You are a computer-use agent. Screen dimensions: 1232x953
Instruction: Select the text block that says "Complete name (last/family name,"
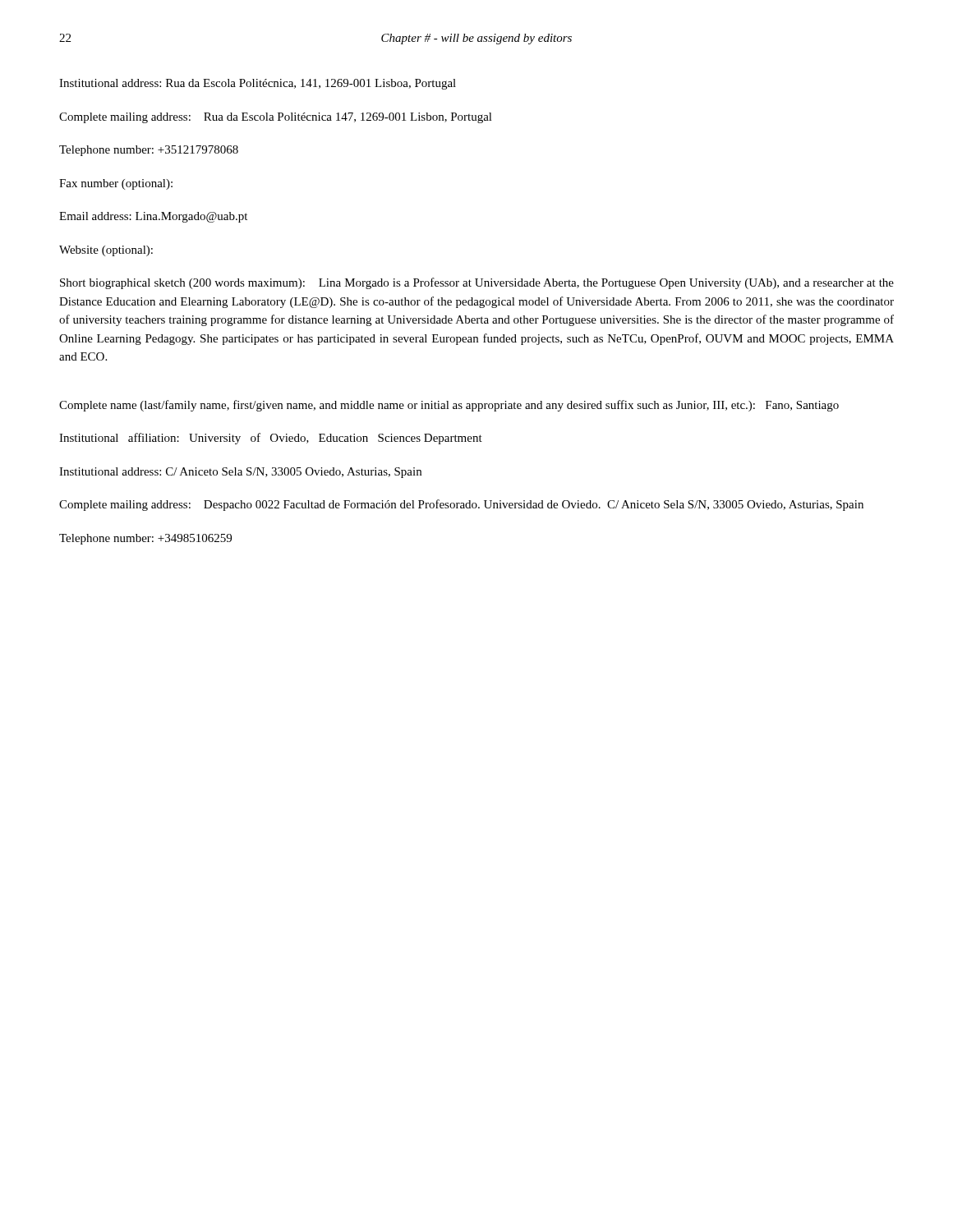449,405
